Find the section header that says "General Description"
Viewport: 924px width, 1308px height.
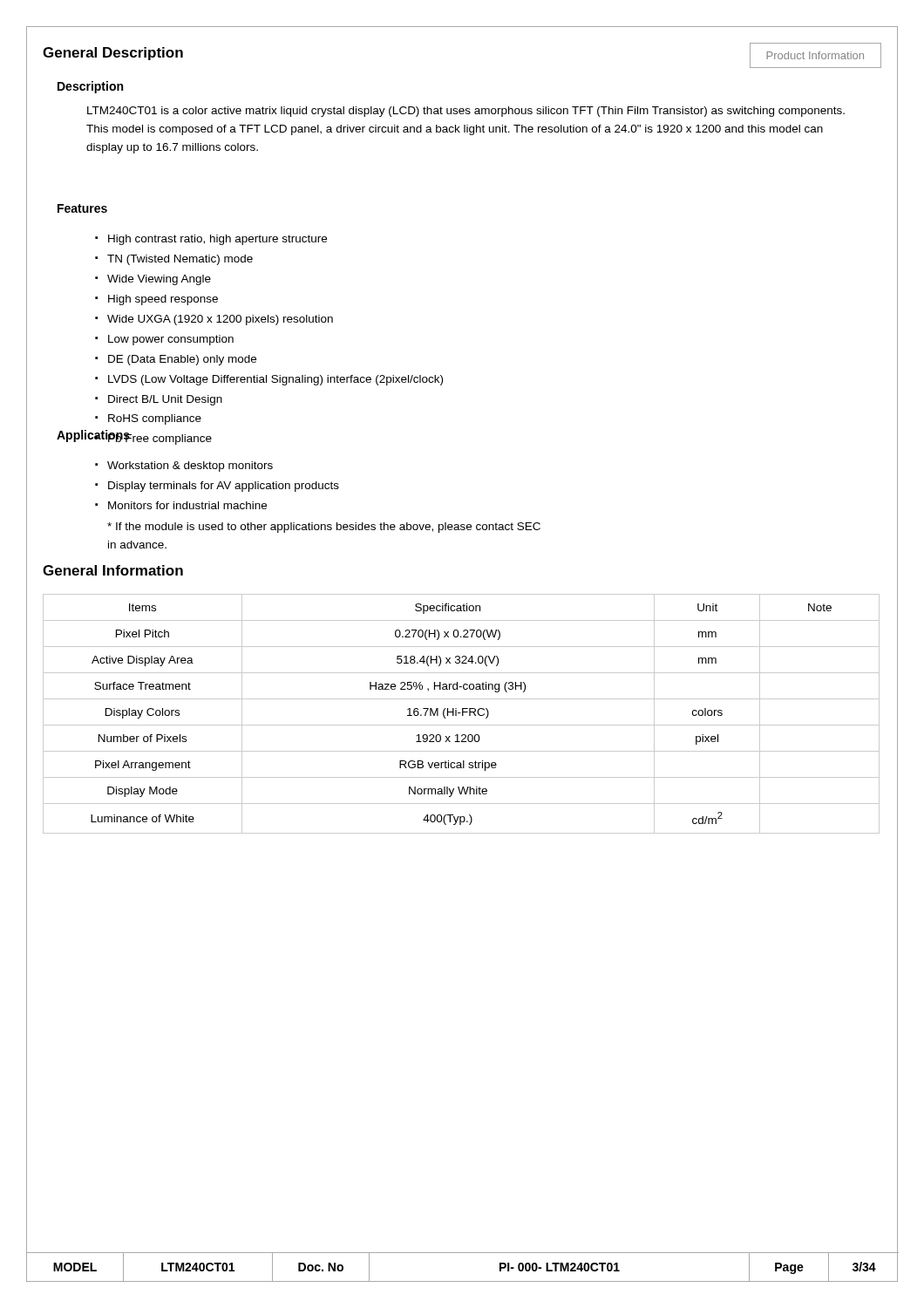coord(113,53)
